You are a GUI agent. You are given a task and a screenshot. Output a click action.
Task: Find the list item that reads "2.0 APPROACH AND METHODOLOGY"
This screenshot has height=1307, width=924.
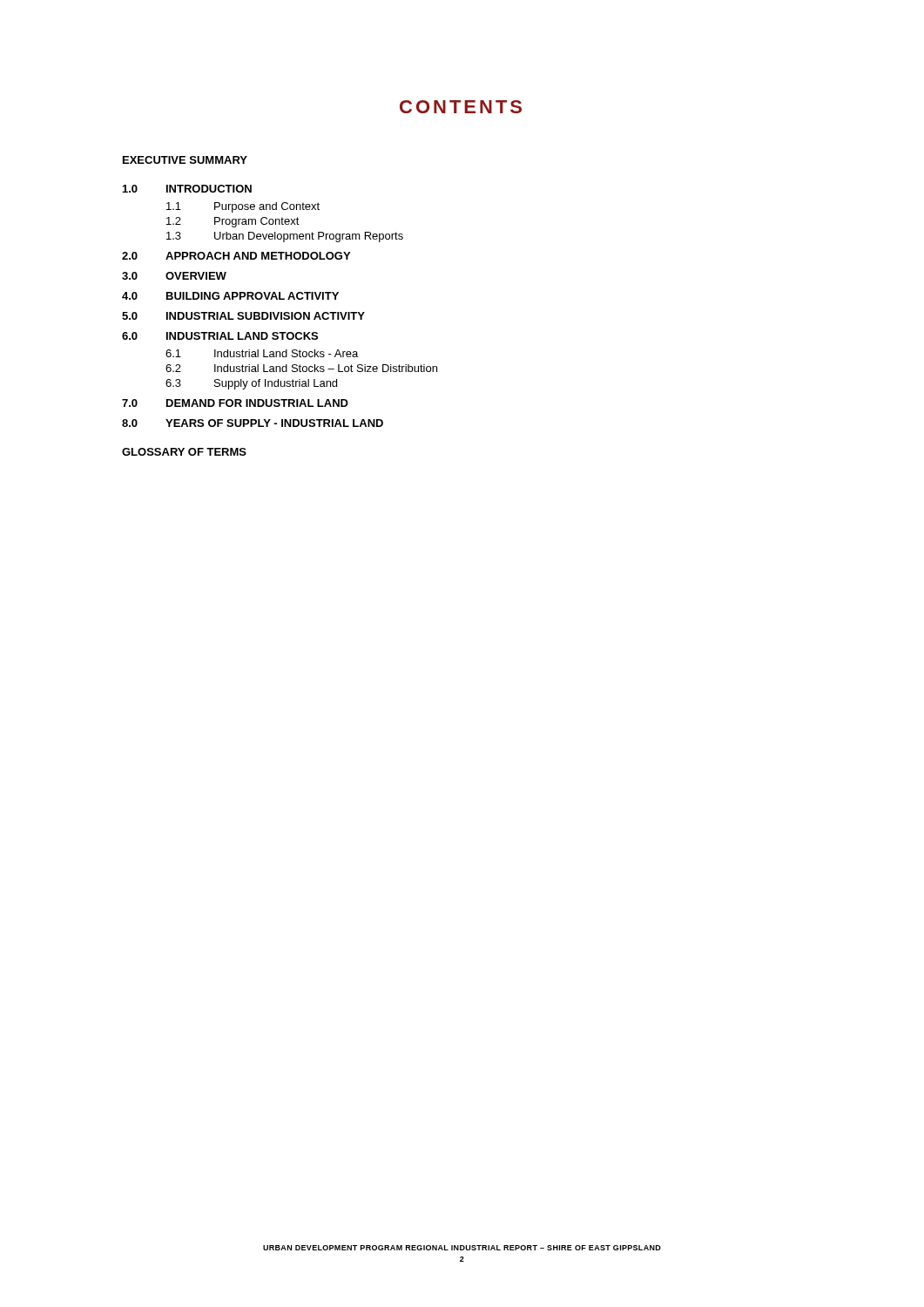236,256
